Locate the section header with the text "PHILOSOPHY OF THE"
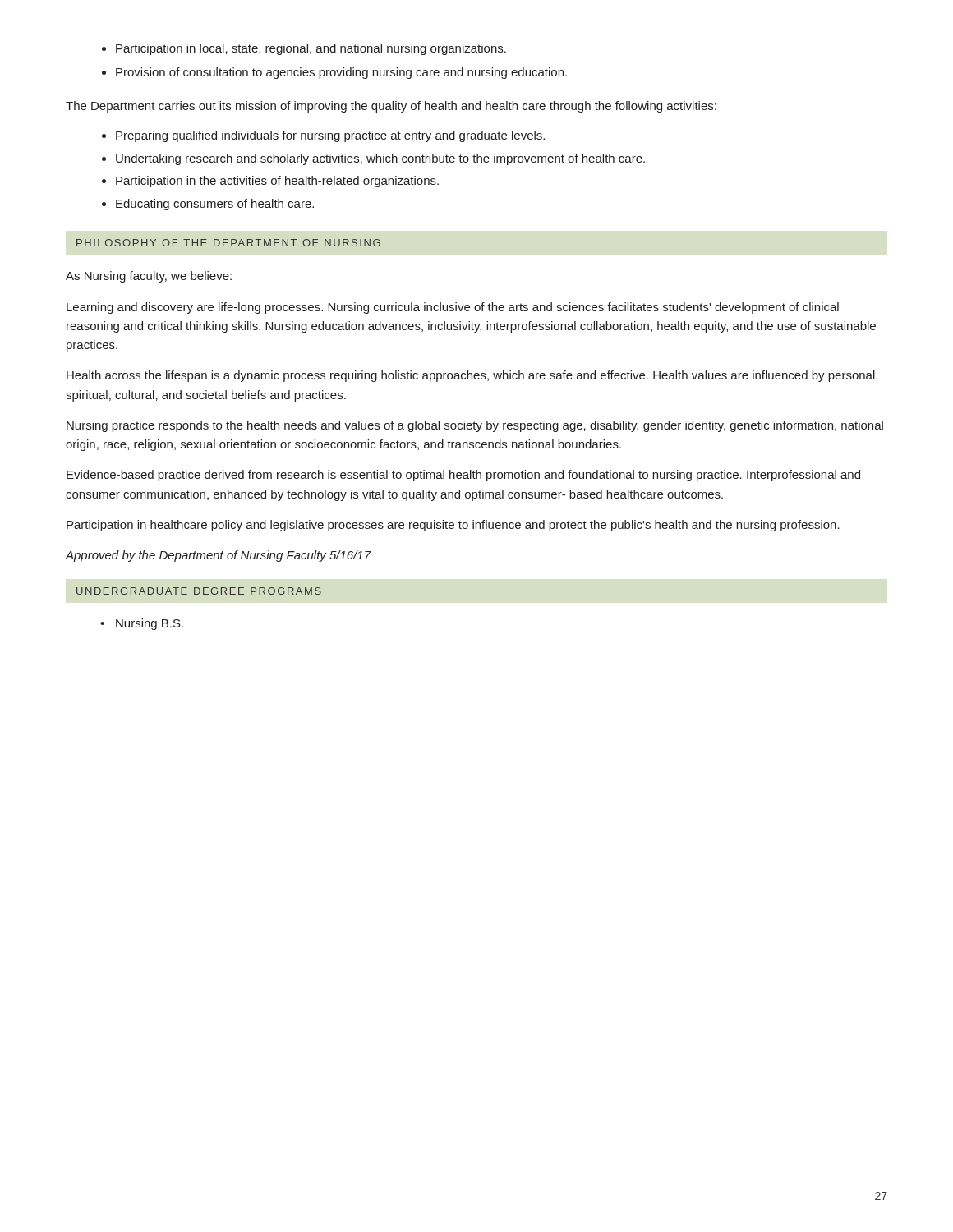The image size is (953, 1232). click(229, 243)
